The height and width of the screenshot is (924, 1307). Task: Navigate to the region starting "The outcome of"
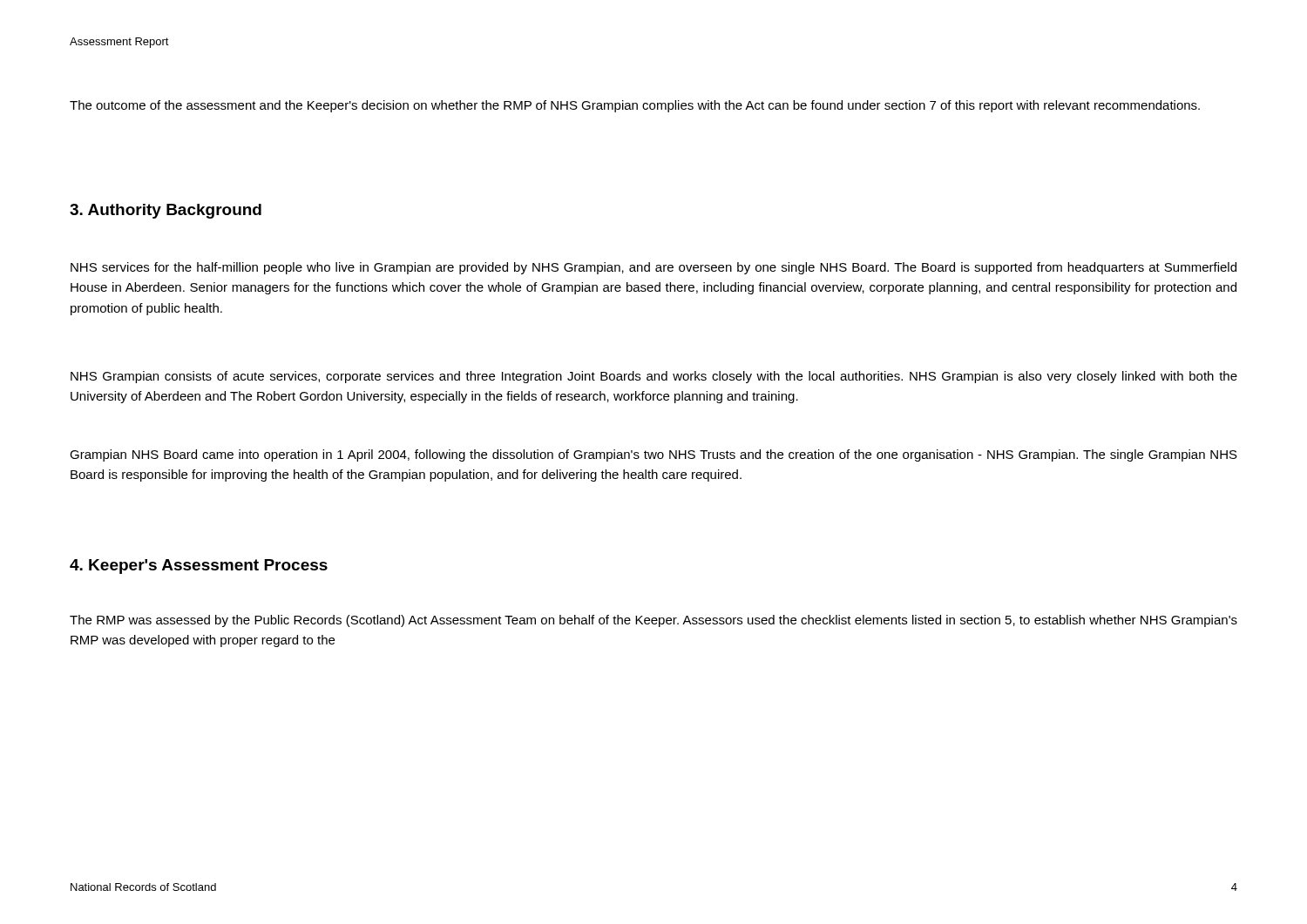click(635, 105)
